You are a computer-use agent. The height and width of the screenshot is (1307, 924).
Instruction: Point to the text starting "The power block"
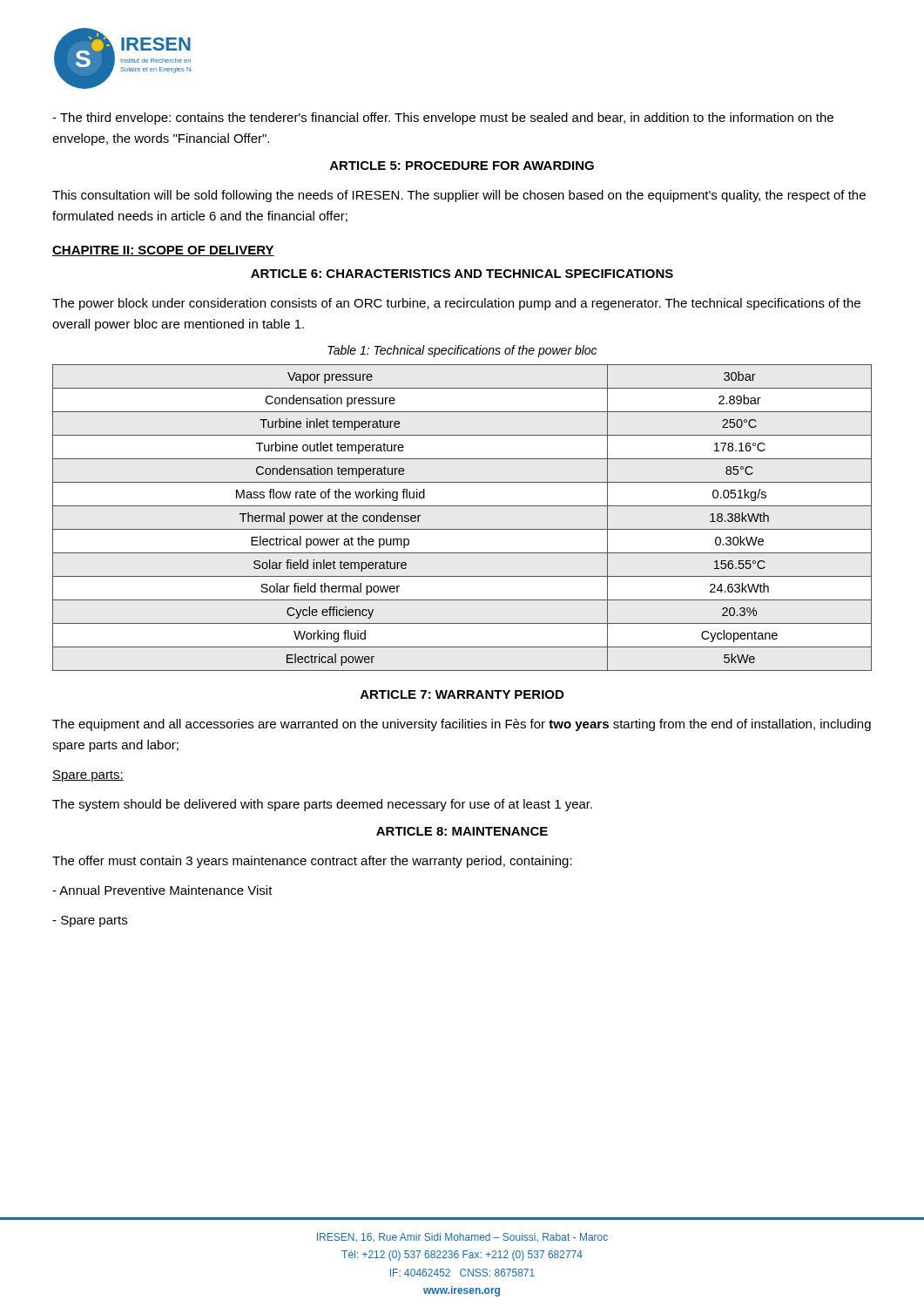pyautogui.click(x=457, y=313)
